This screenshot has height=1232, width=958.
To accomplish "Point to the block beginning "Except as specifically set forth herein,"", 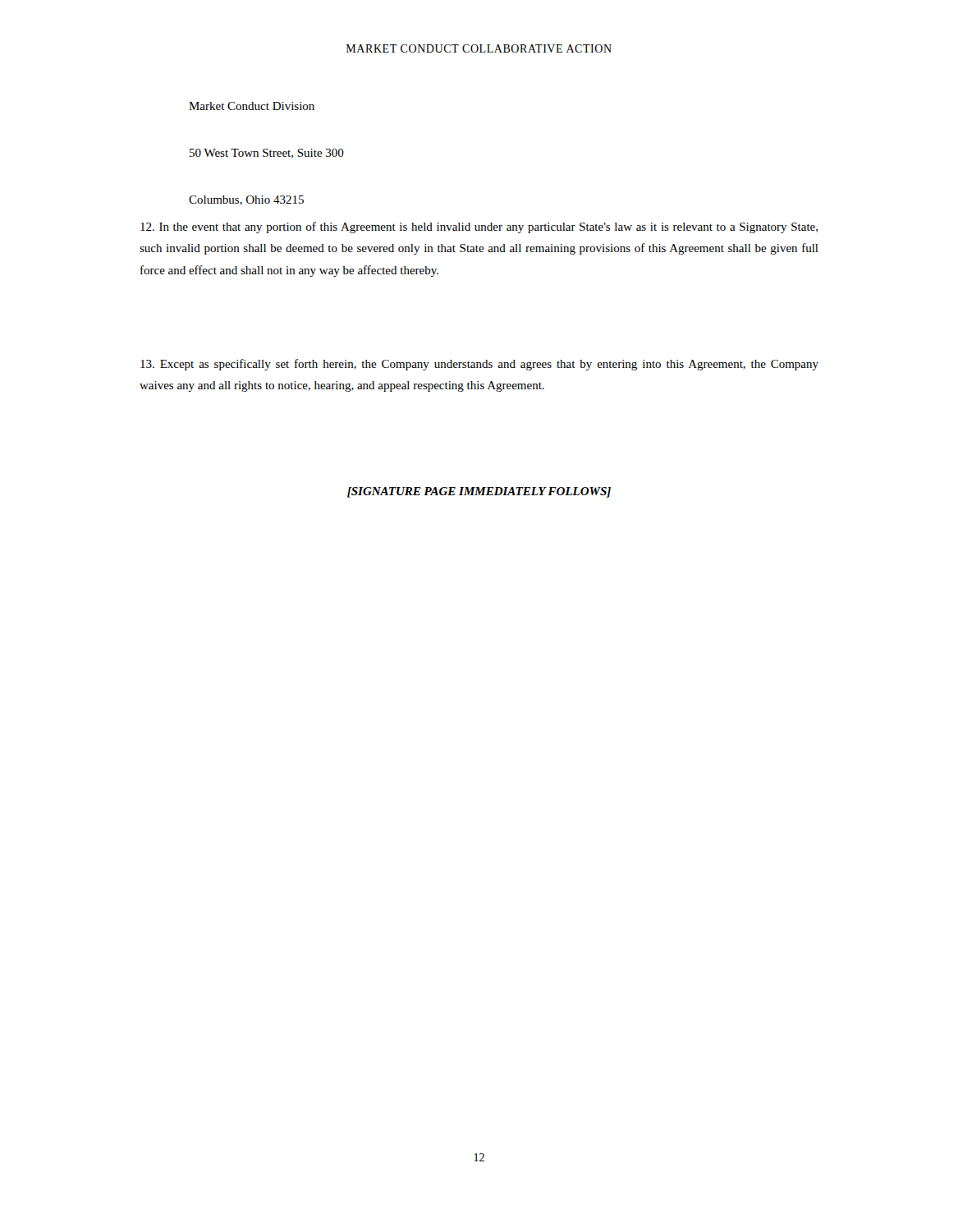I will 479,375.
